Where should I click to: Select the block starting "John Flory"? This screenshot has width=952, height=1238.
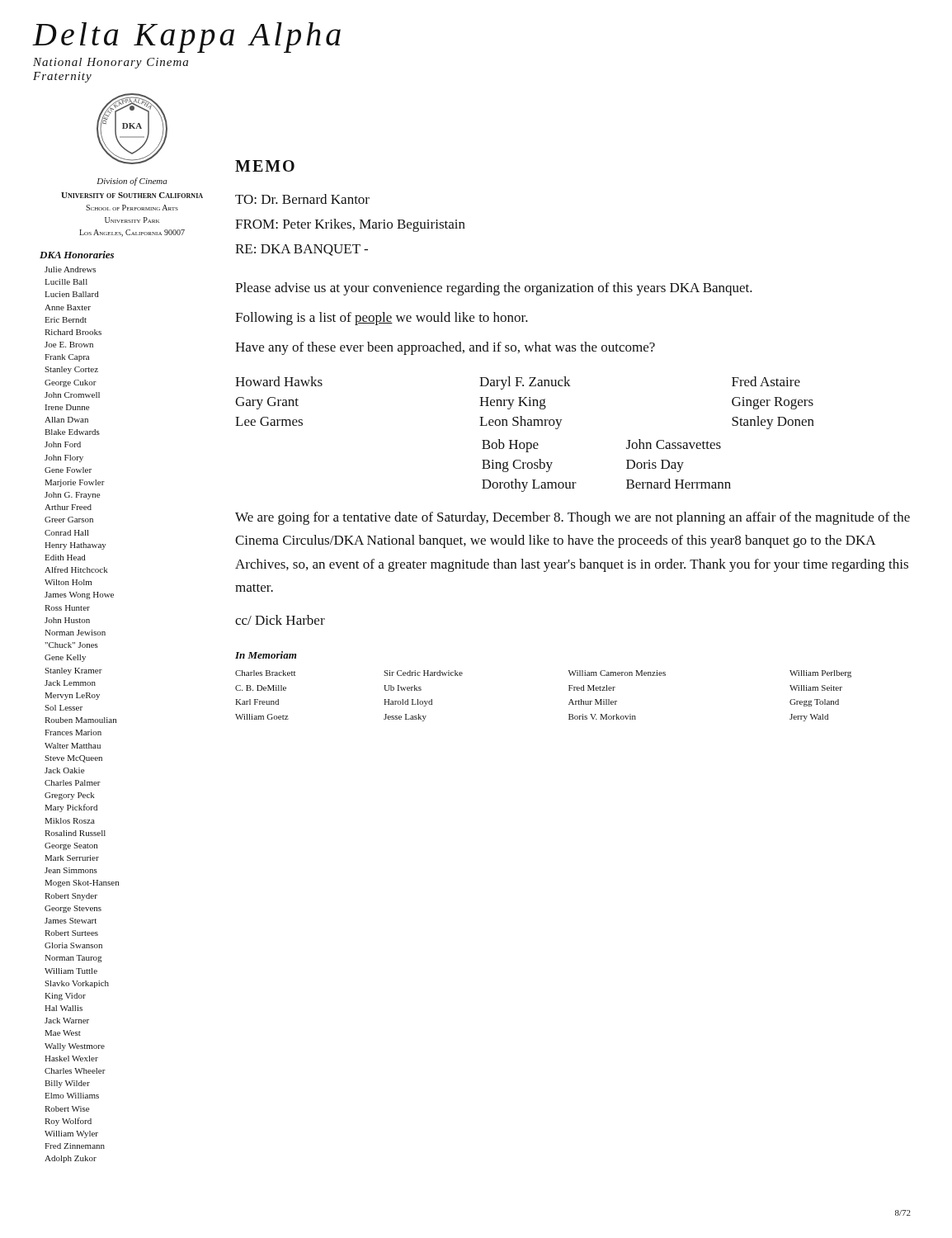pos(64,457)
